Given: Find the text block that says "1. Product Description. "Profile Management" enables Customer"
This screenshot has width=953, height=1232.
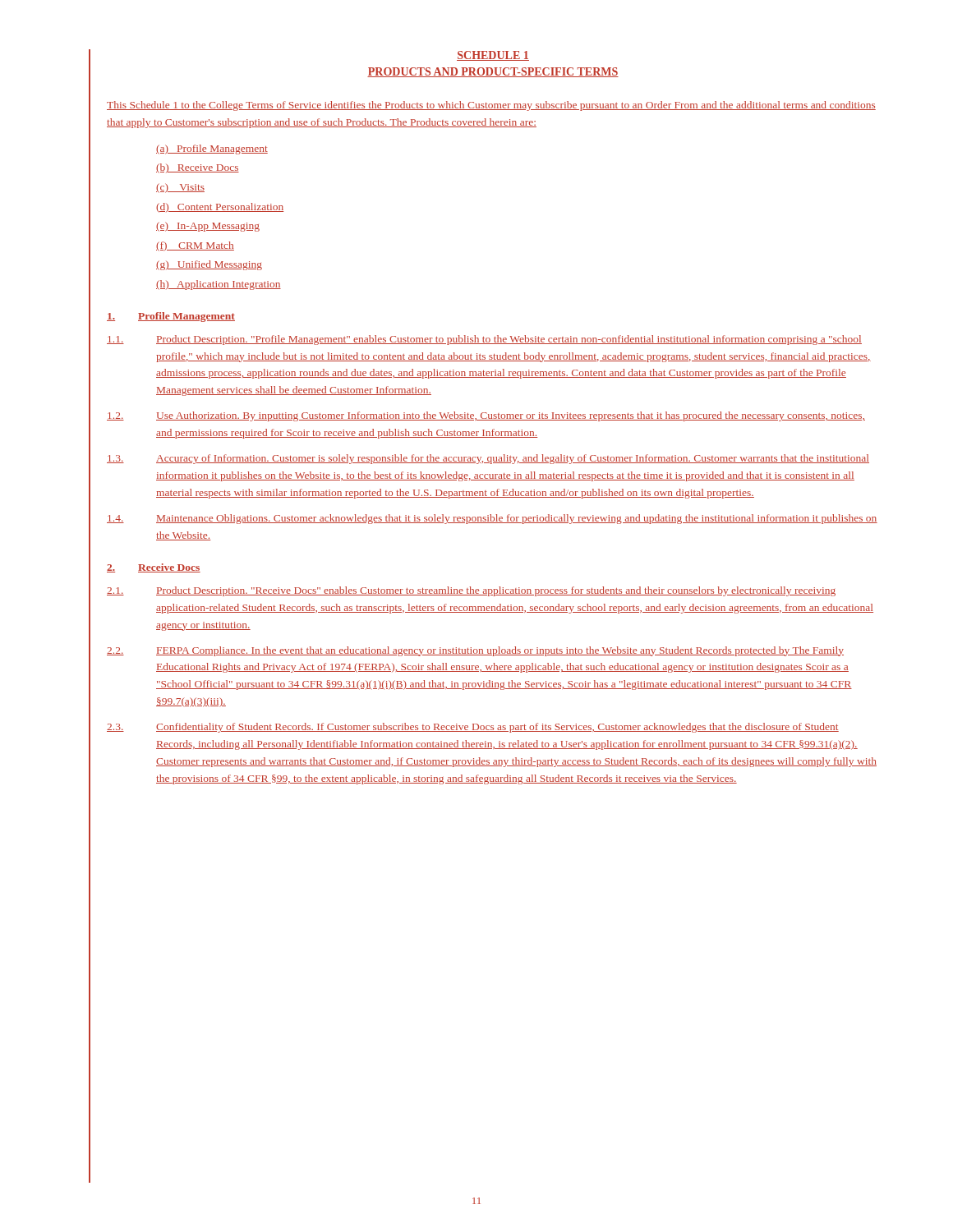Looking at the screenshot, I should [493, 365].
